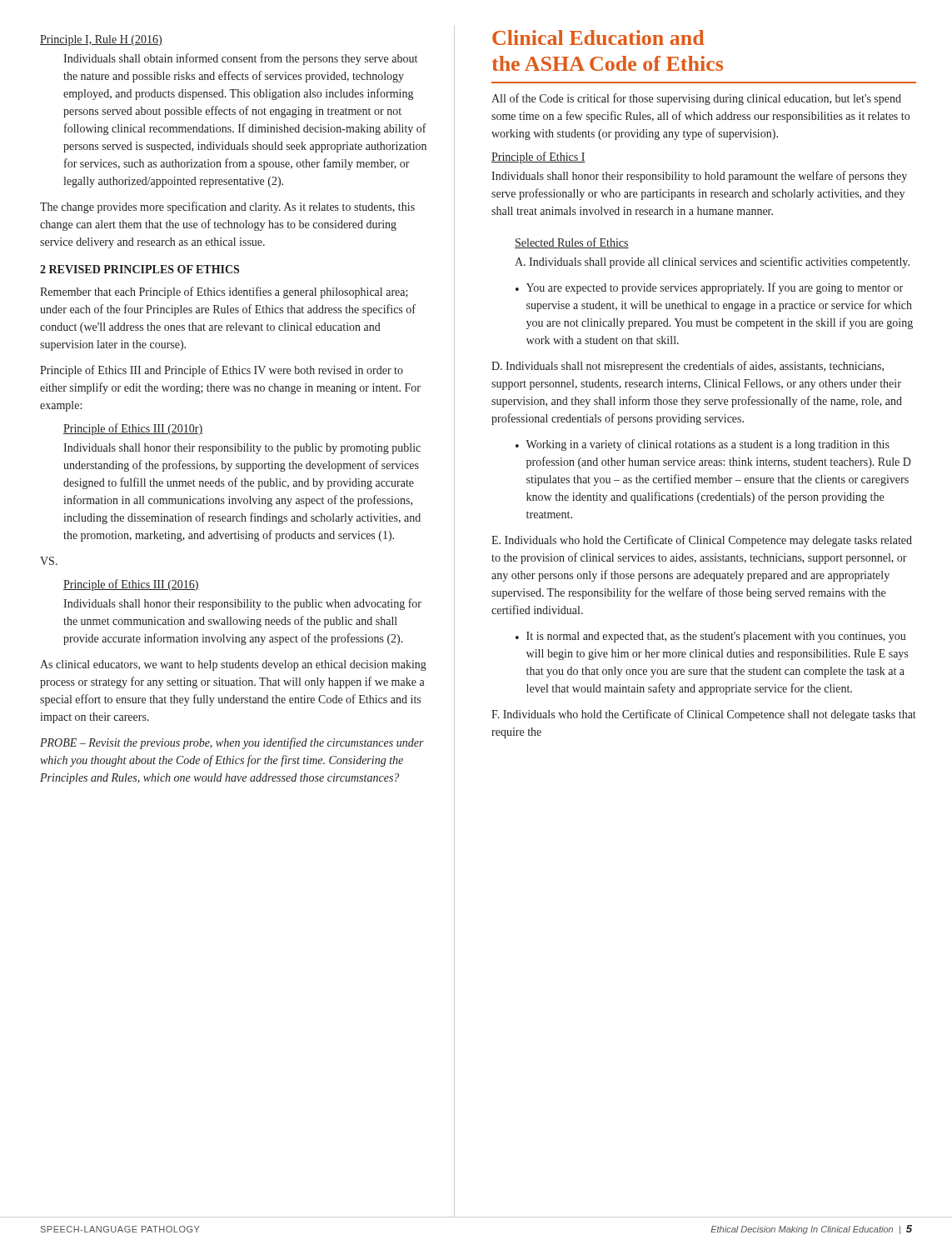Click the passage that begins "PROBE – Revisit the previous"
Screen dimensions: 1250x952
pyautogui.click(x=236, y=760)
